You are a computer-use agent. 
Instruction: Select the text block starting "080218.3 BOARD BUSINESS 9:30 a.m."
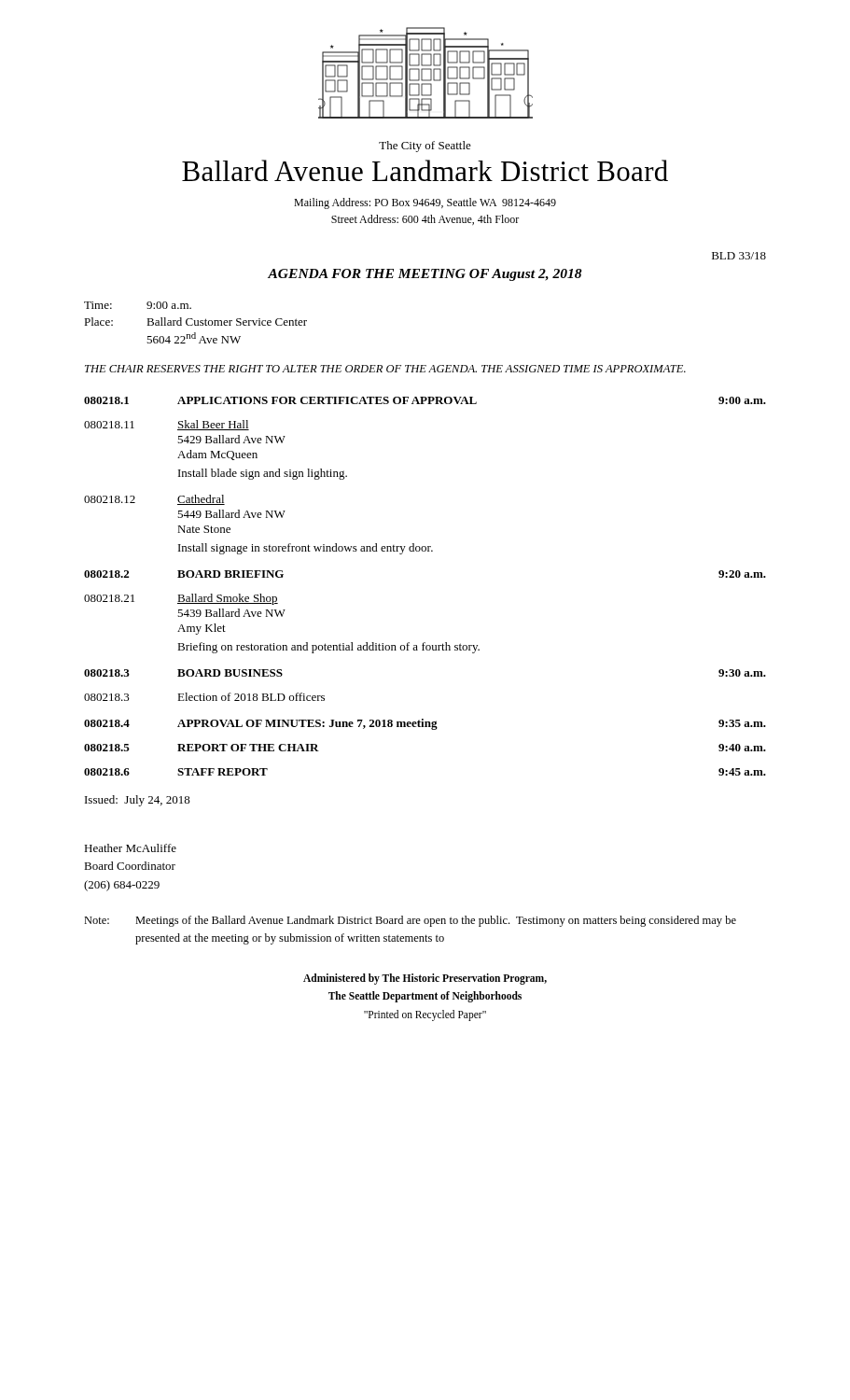pyautogui.click(x=106, y=672)
